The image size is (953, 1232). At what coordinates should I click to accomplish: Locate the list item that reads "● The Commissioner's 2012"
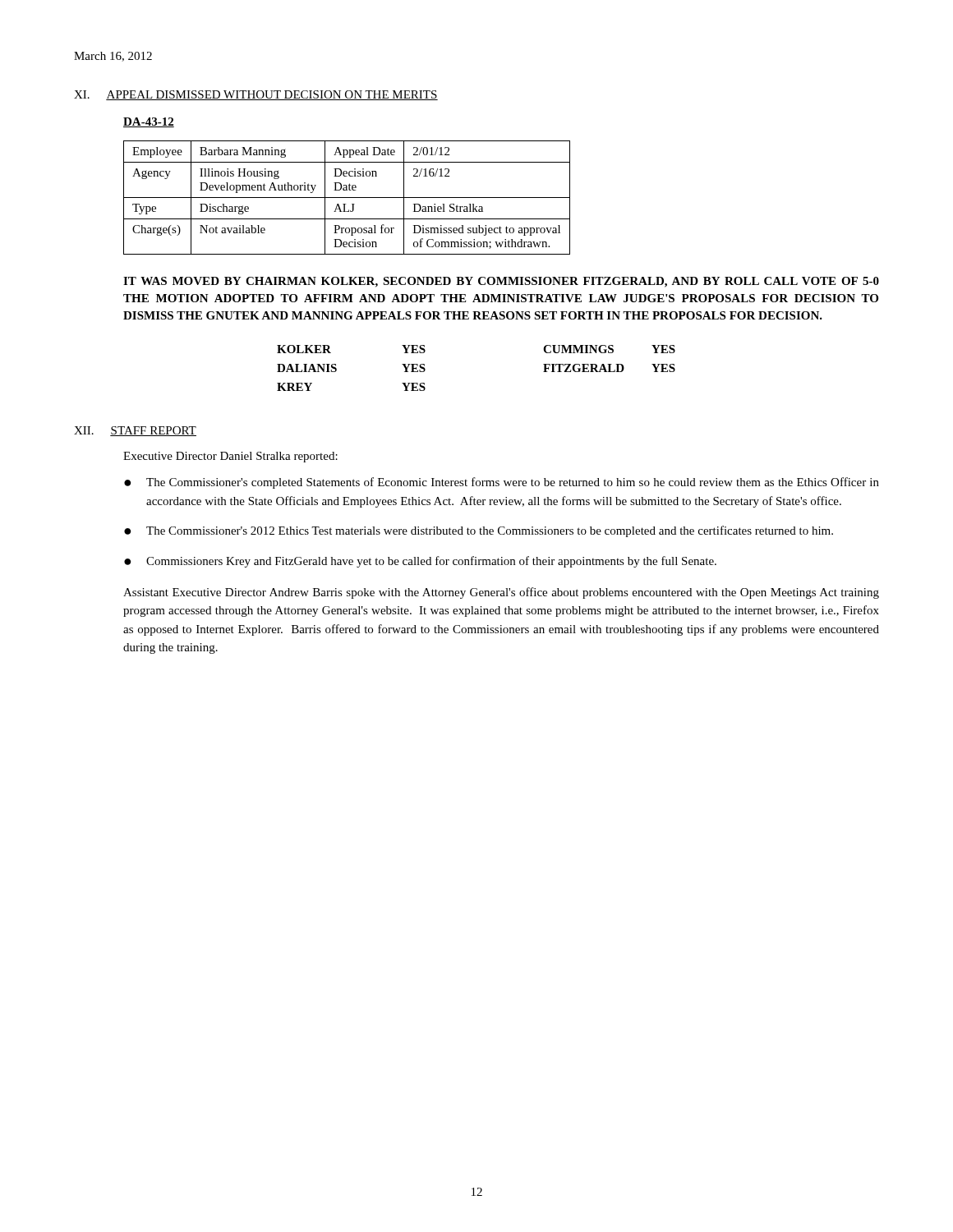pos(501,531)
